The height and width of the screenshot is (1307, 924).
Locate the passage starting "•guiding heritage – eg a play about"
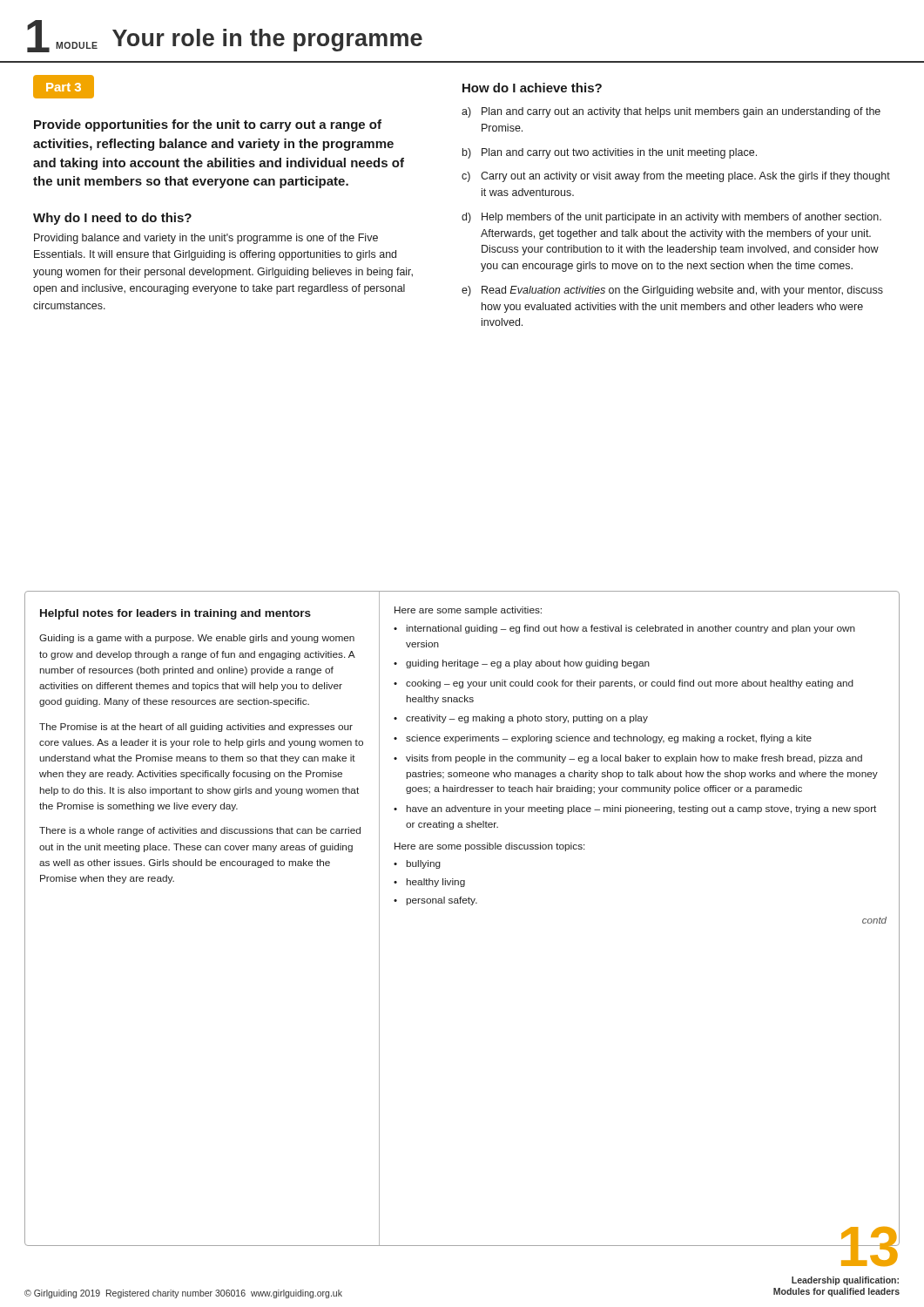(x=522, y=664)
